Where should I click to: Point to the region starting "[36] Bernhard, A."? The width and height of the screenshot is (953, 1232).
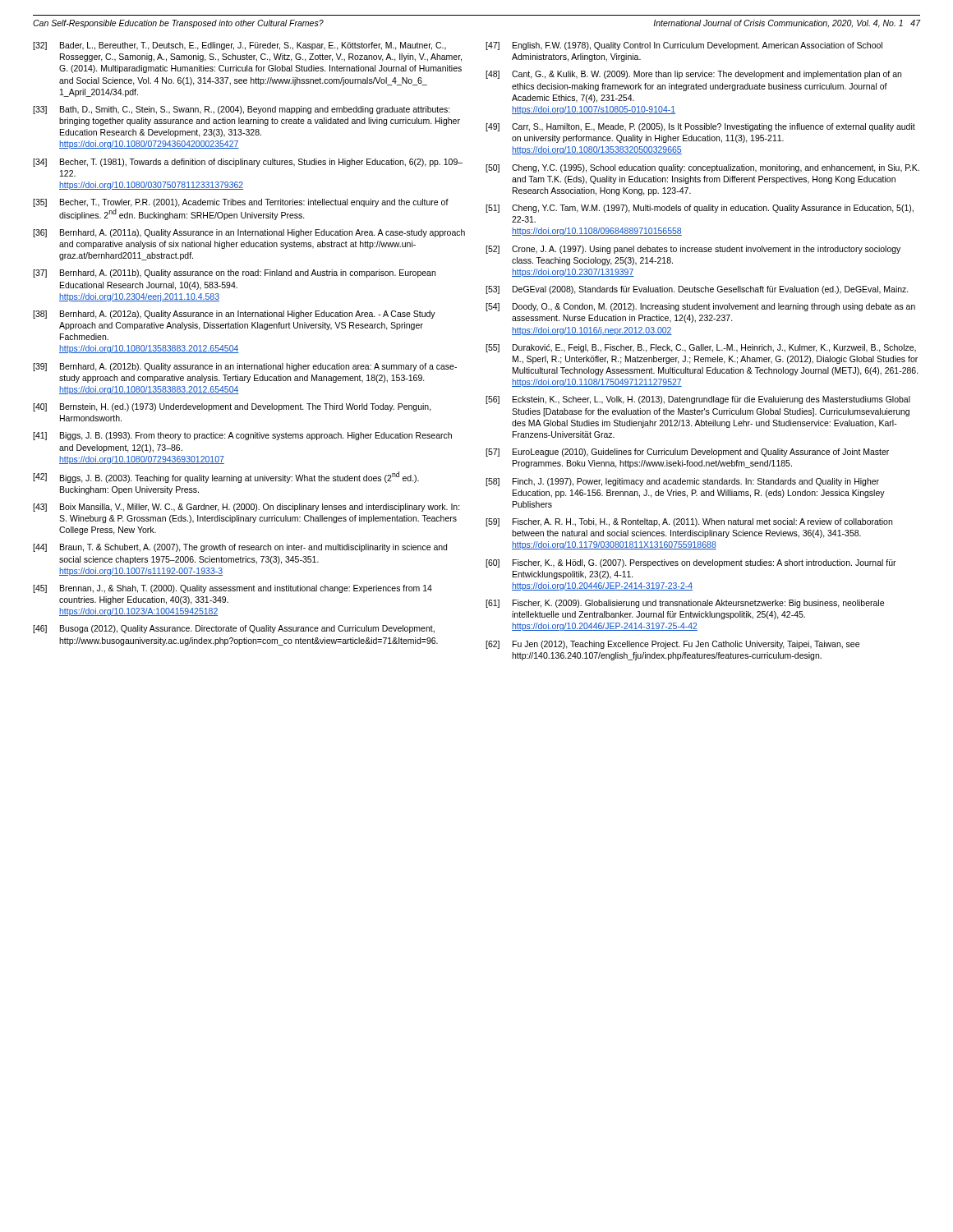[x=250, y=244]
